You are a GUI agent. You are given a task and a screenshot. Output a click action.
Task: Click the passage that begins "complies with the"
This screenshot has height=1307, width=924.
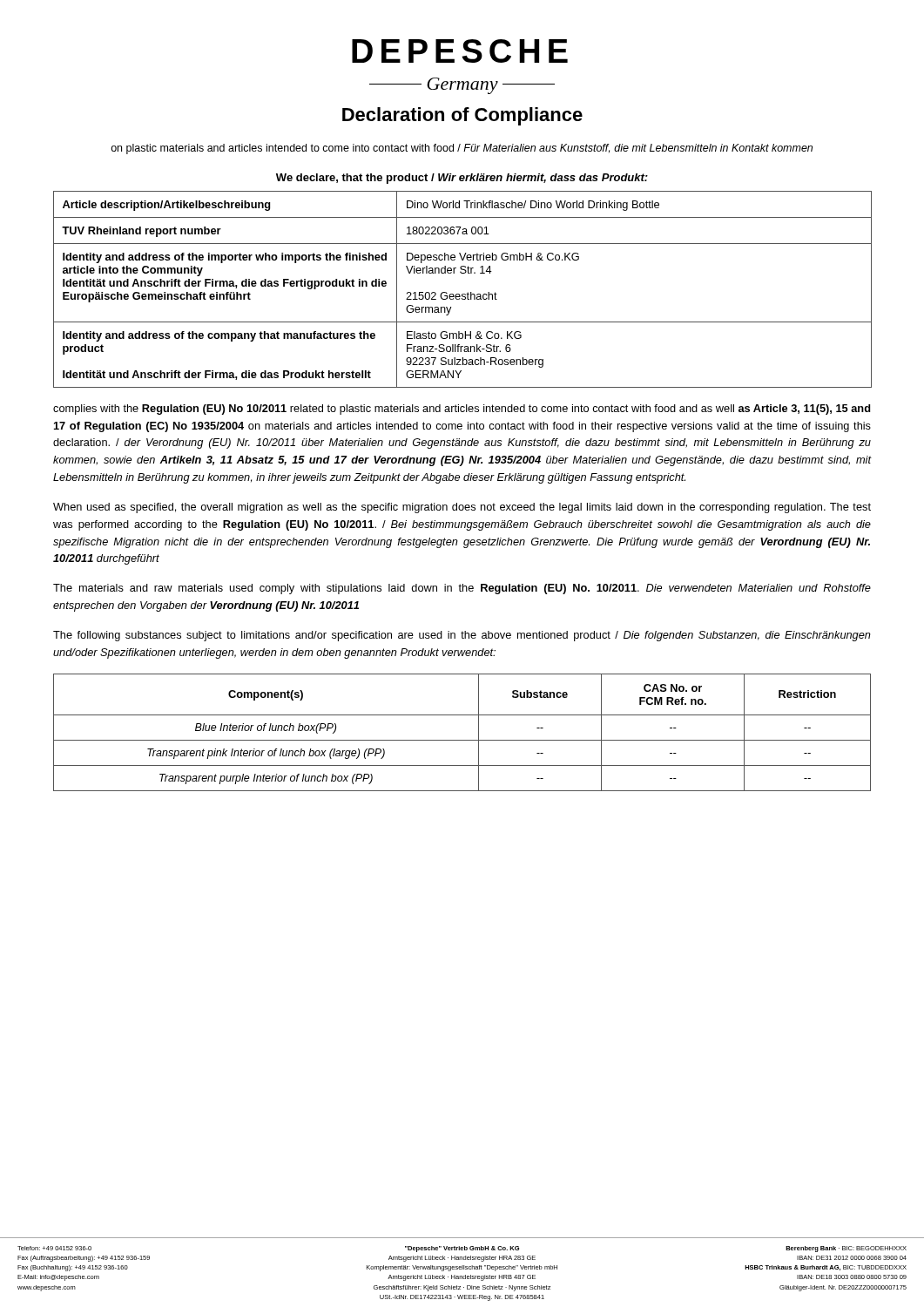[x=462, y=443]
